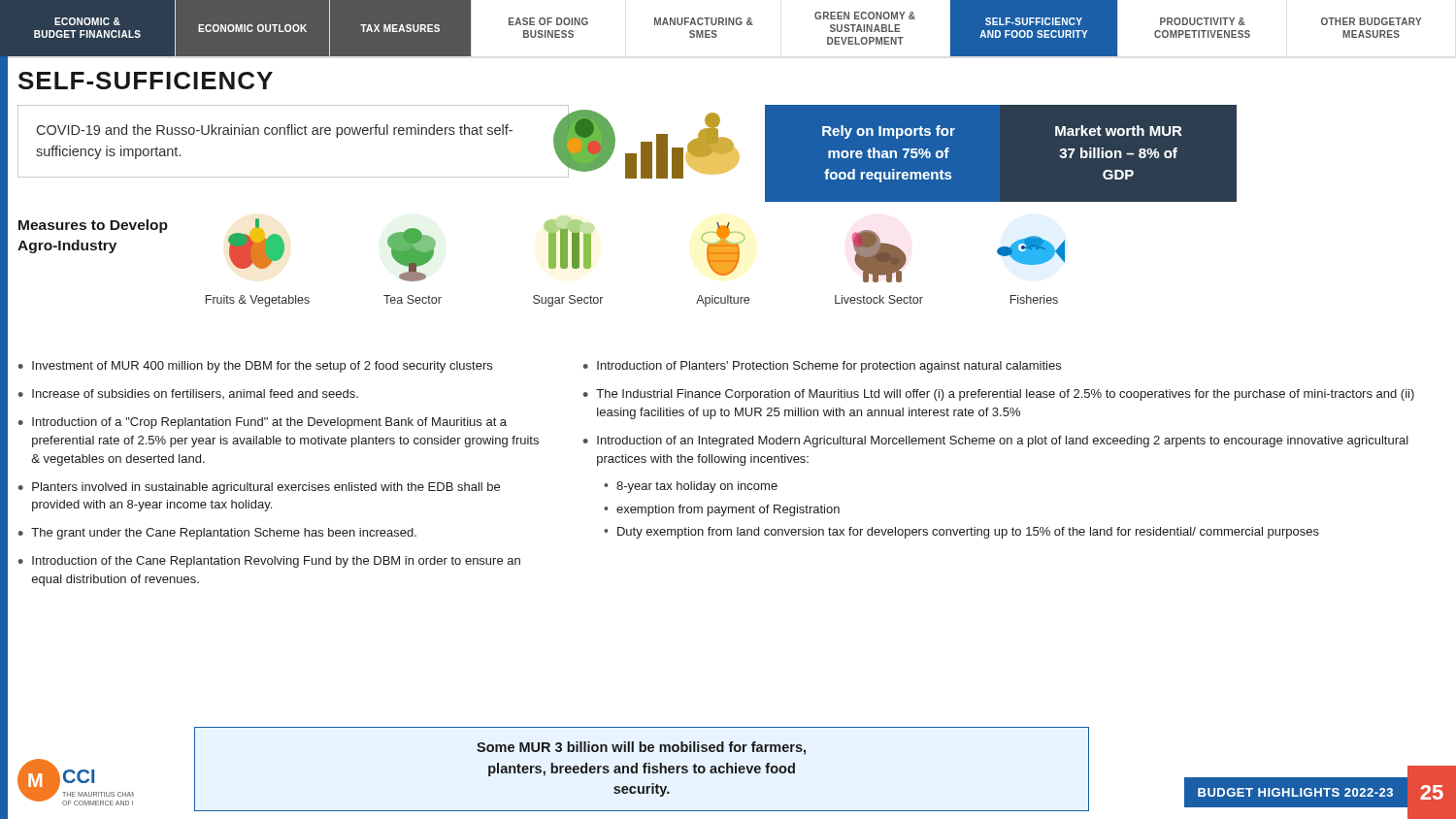This screenshot has height=819, width=1456.
Task: Click on the text block that reads "COVID-19 and the Russo-Ukrainian conflict are"
Action: 275,141
